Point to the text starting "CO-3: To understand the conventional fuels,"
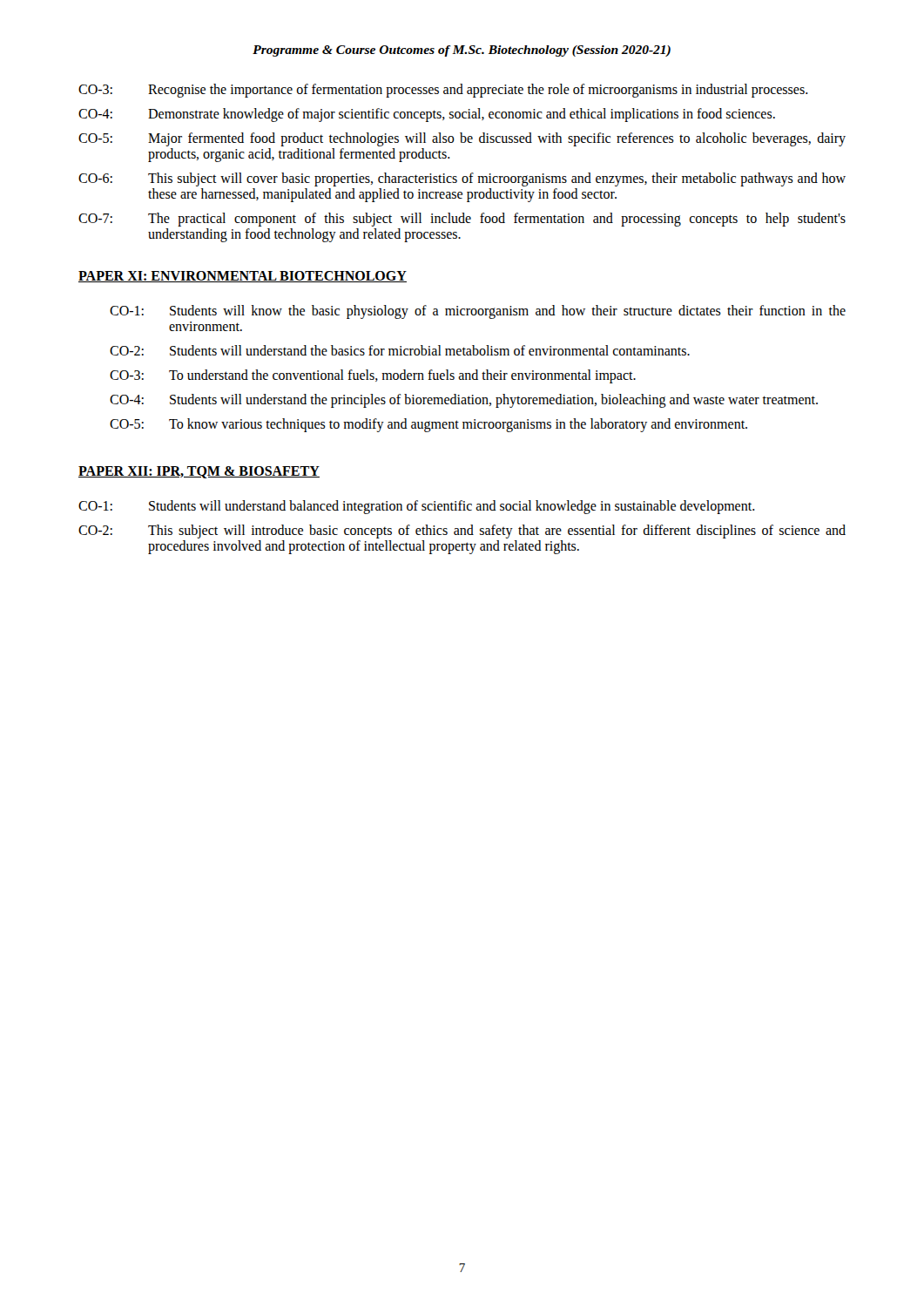The width and height of the screenshot is (924, 1307). [478, 376]
